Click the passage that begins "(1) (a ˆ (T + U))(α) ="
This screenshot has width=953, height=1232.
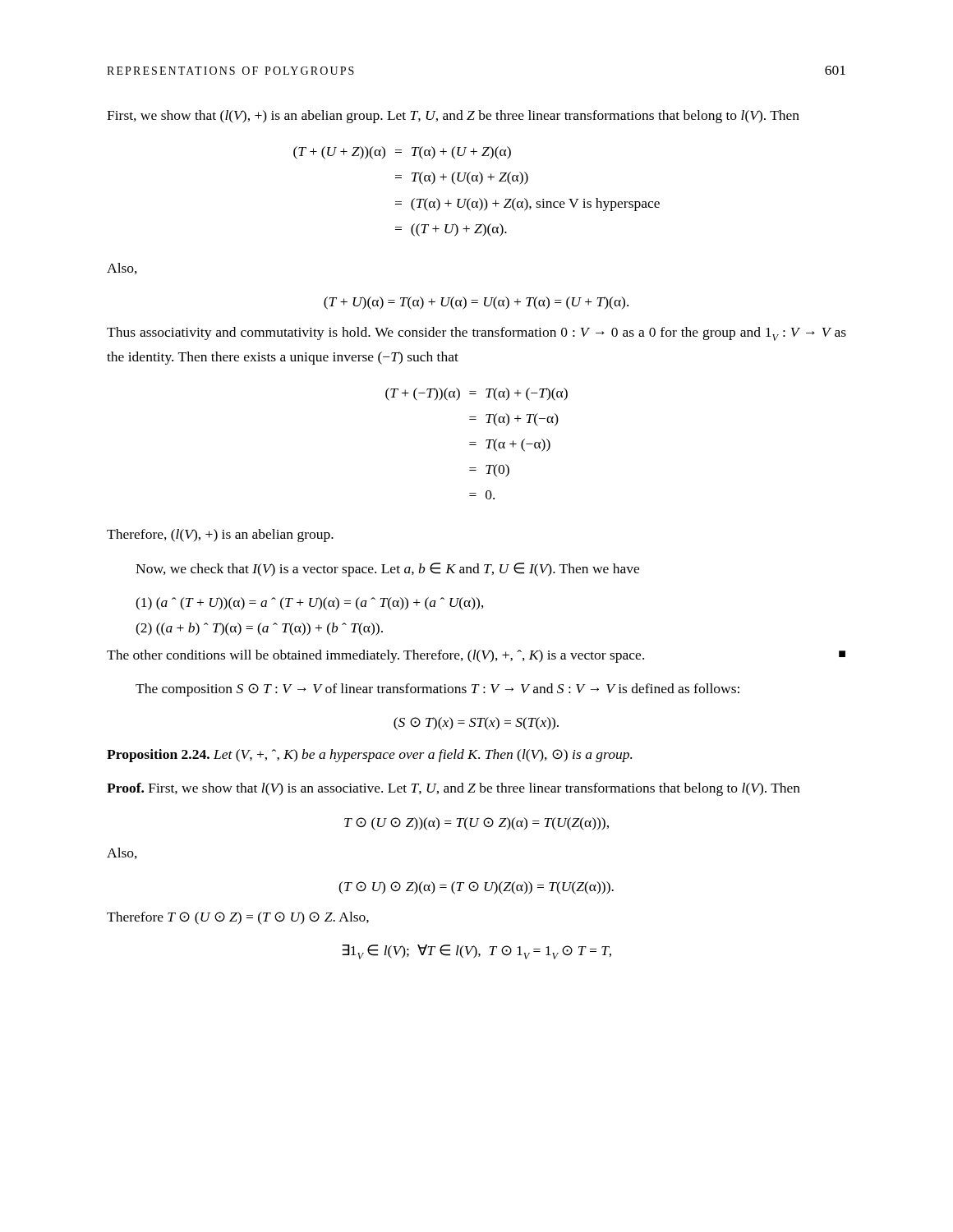click(310, 602)
